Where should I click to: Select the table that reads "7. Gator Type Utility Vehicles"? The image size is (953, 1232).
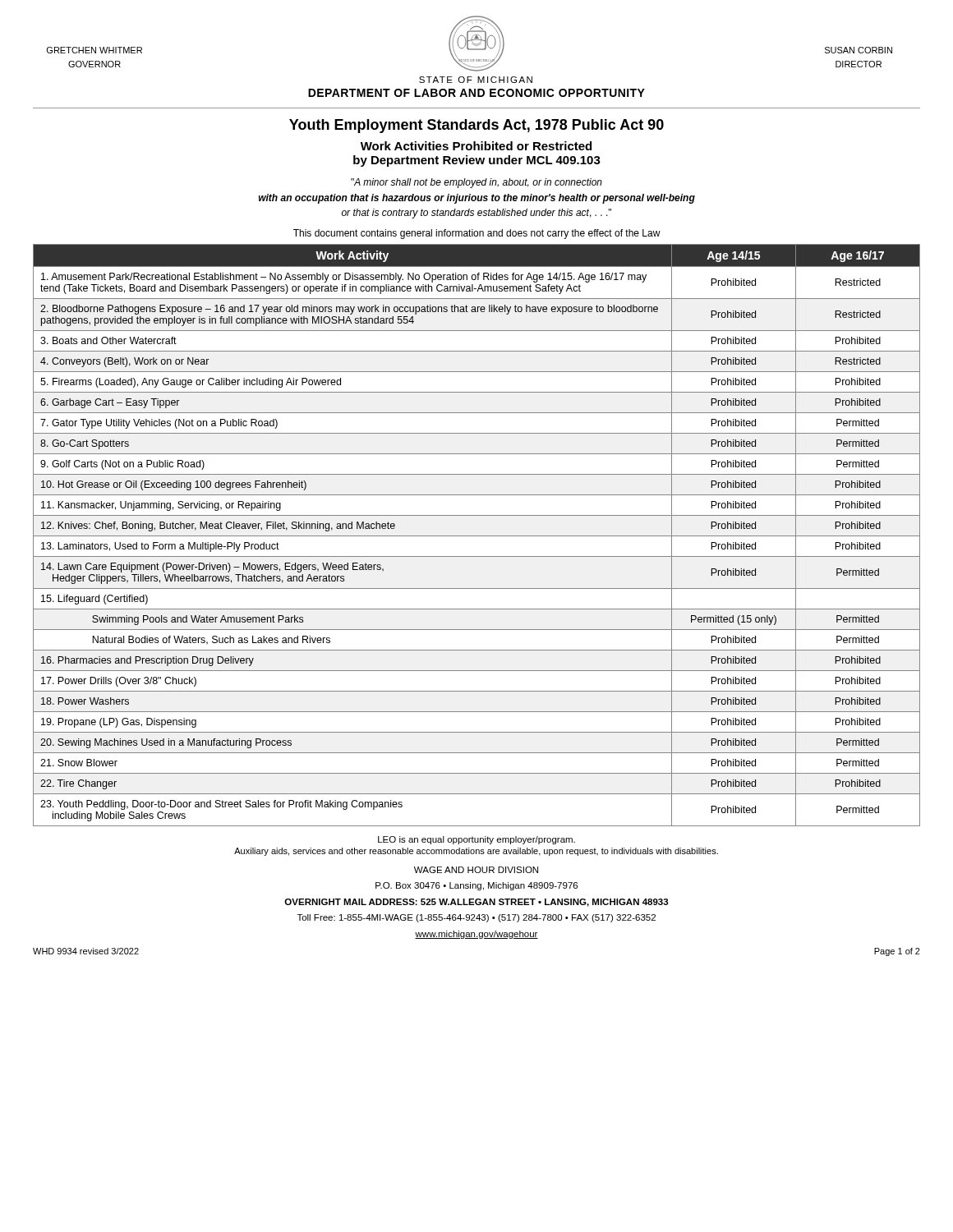pos(476,535)
